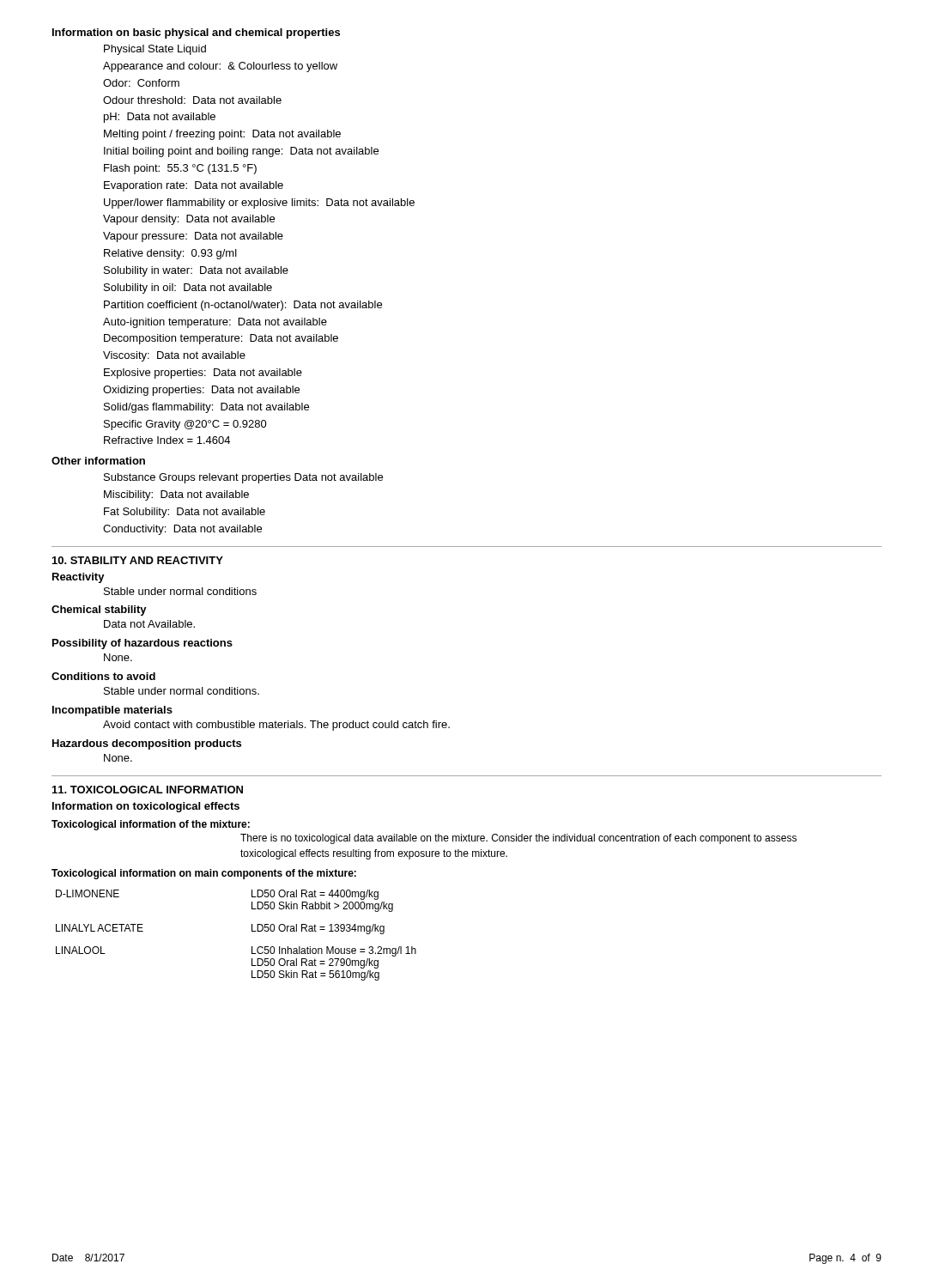Select the text starting "11. TOXICOLOGICAL INFORMATION"
Viewport: 933px width, 1288px height.
pyautogui.click(x=148, y=789)
